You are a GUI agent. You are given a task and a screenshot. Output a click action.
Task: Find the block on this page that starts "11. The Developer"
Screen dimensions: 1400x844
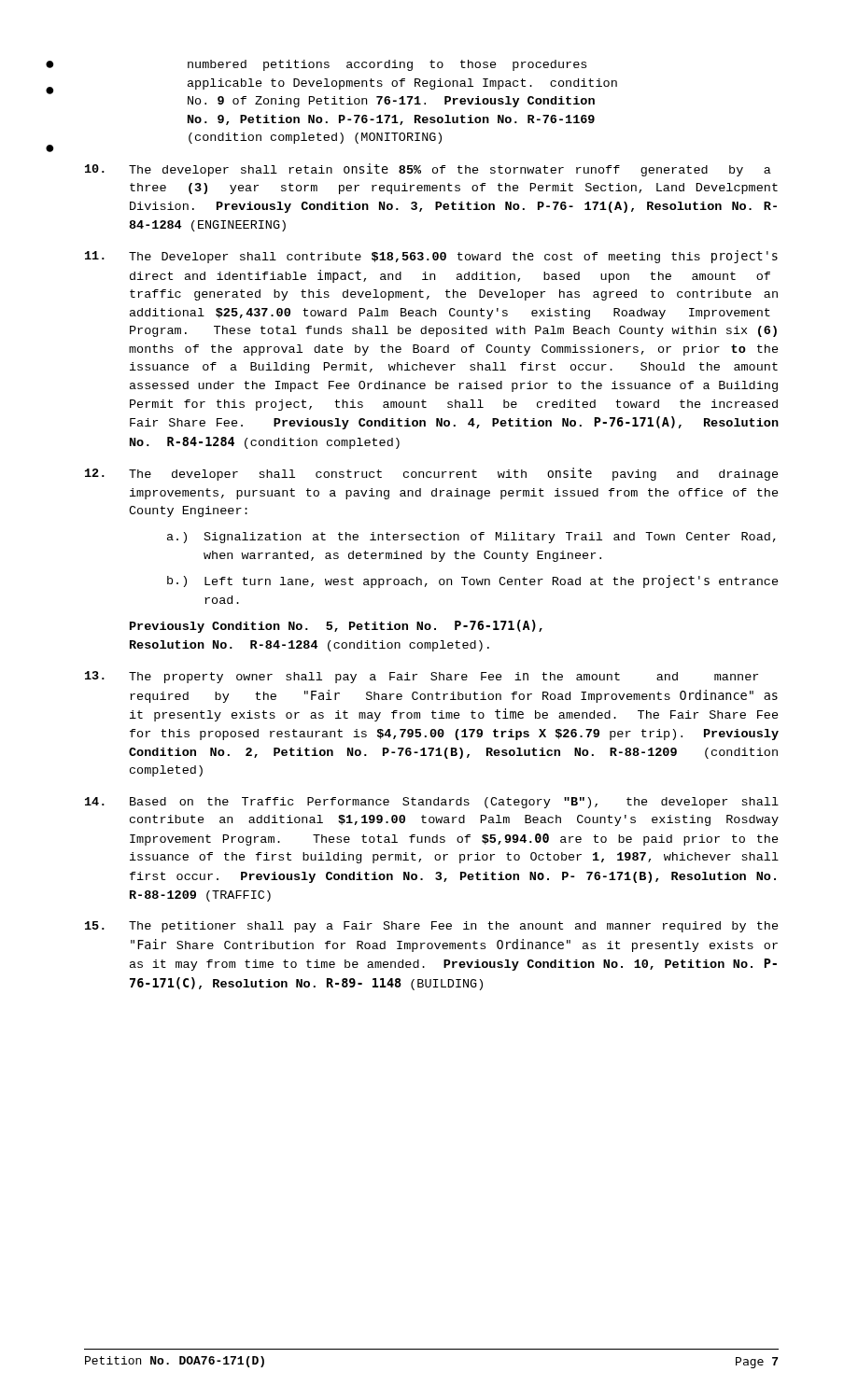[x=431, y=350]
